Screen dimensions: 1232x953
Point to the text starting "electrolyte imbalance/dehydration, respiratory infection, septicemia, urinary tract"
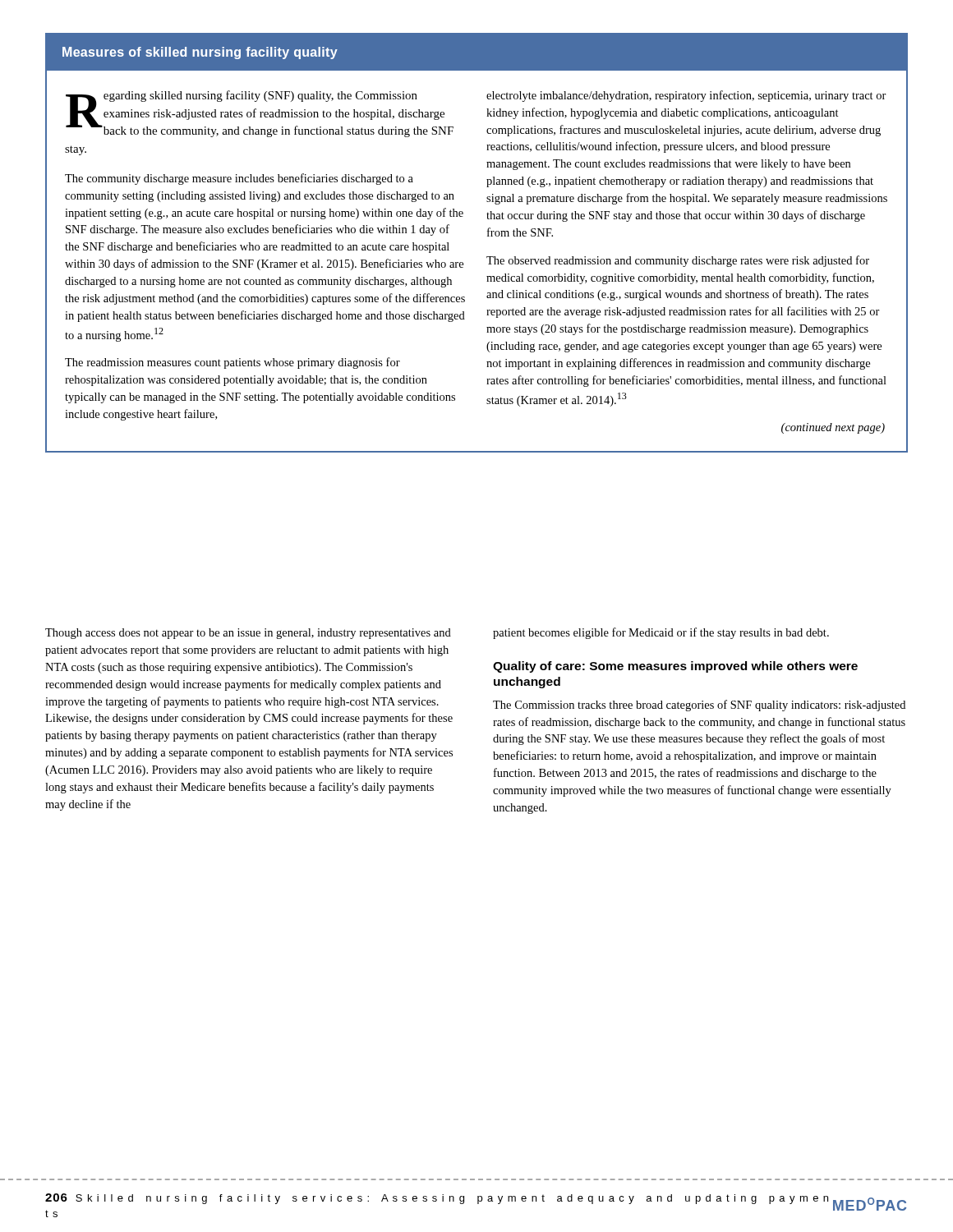tap(687, 164)
